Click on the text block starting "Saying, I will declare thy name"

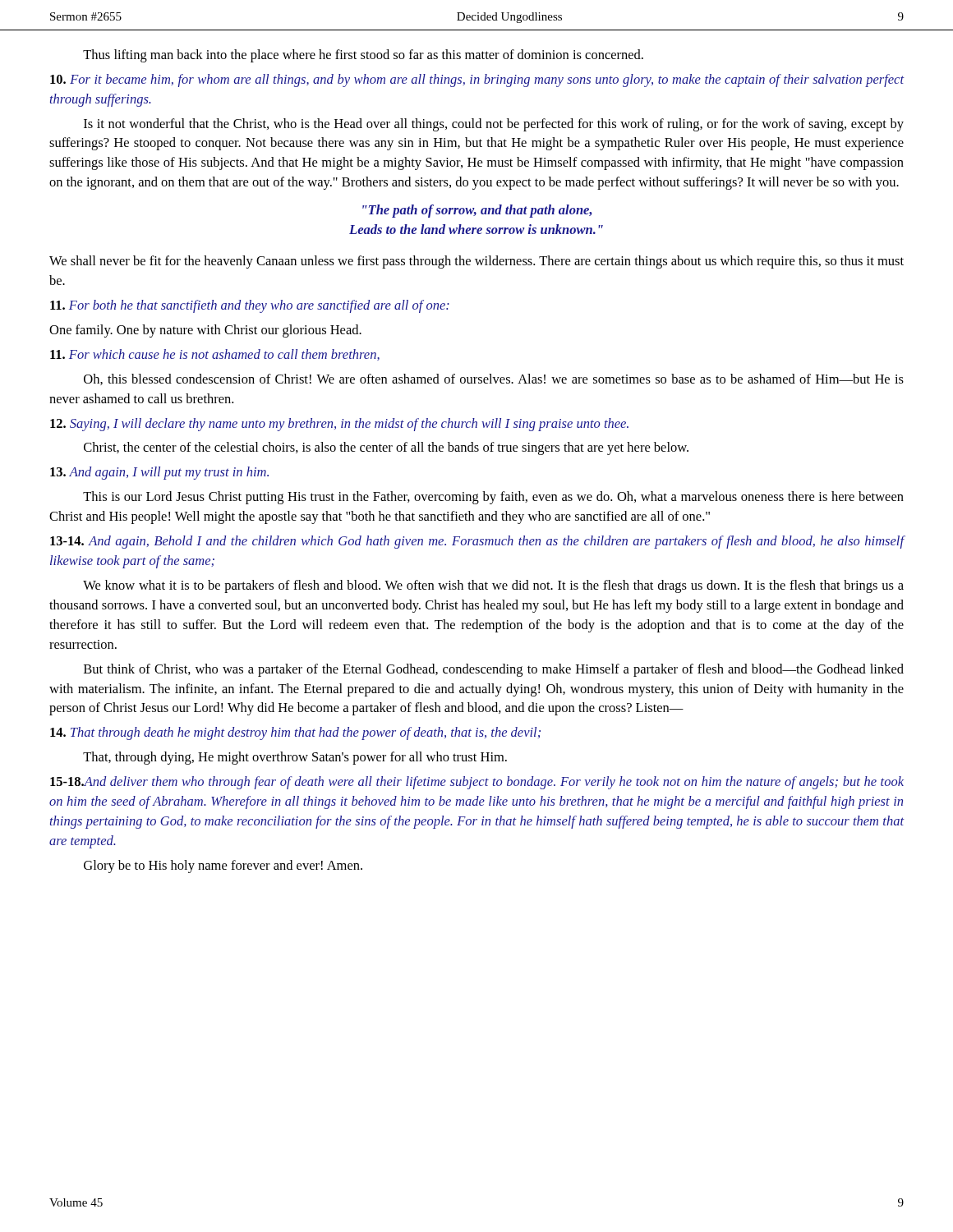click(x=340, y=423)
